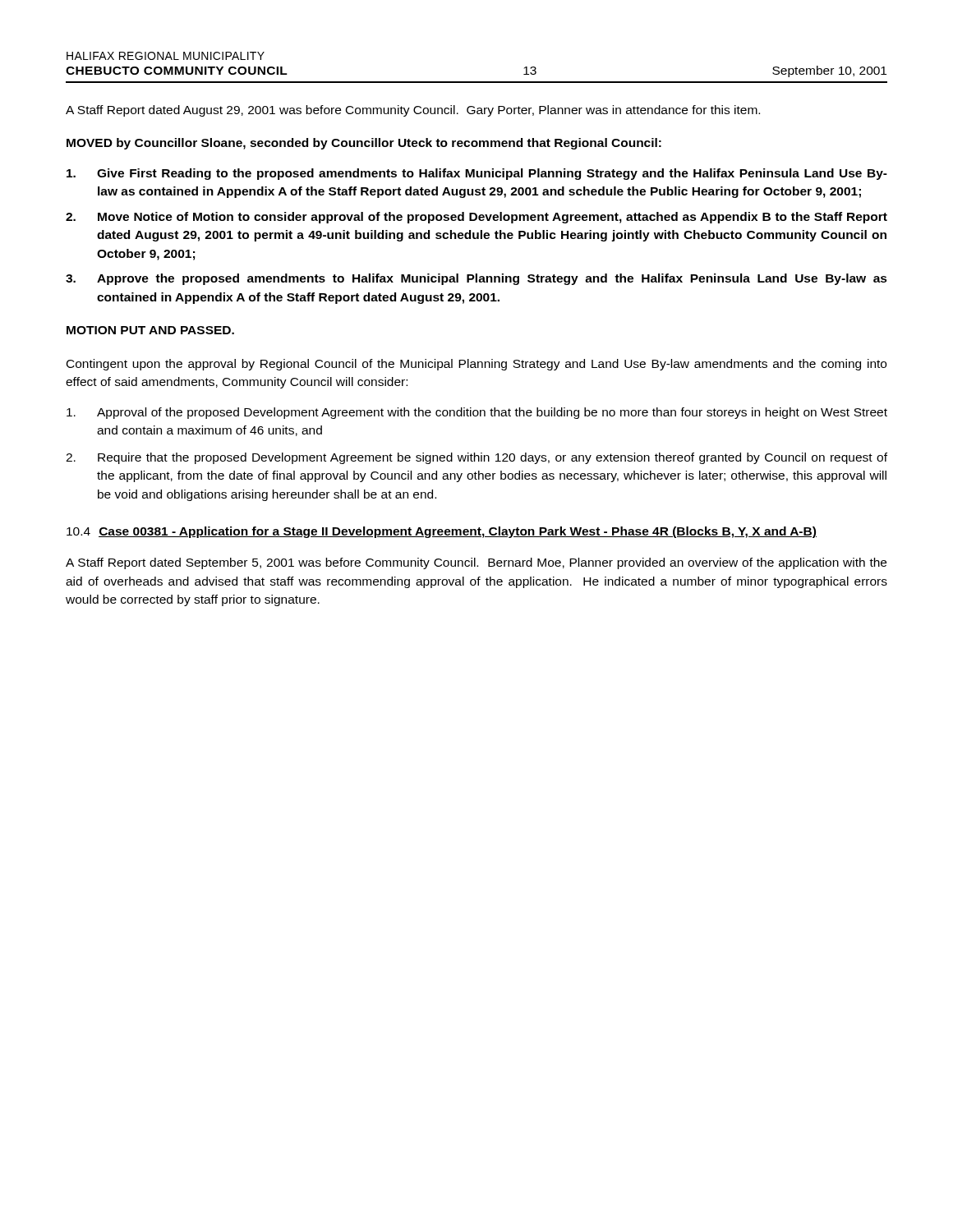This screenshot has width=953, height=1232.
Task: Click the passage that begins "Contingent upon the approval by Regional Council of"
Action: [x=476, y=372]
